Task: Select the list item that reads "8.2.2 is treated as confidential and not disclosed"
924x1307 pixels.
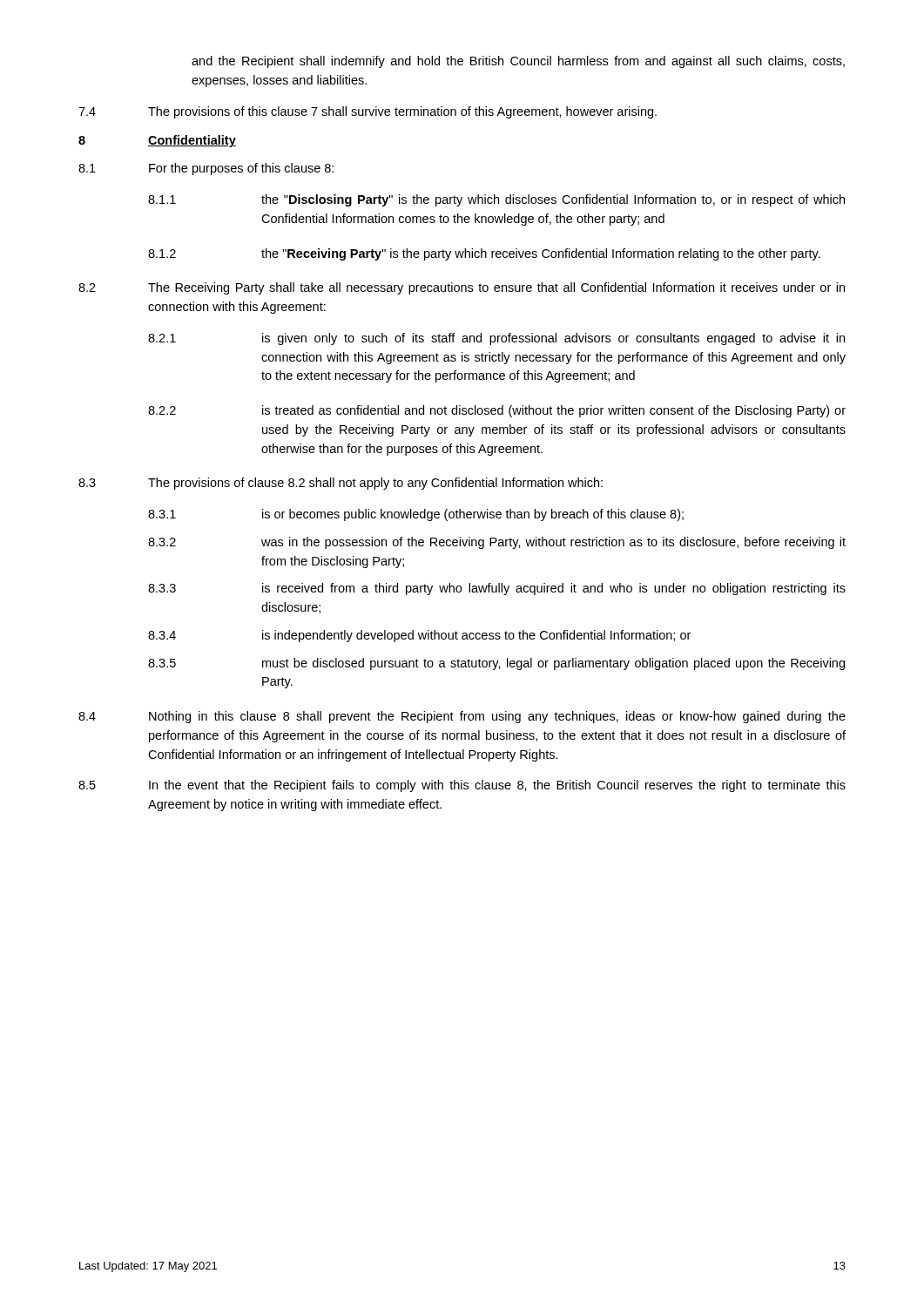Action: pos(497,430)
